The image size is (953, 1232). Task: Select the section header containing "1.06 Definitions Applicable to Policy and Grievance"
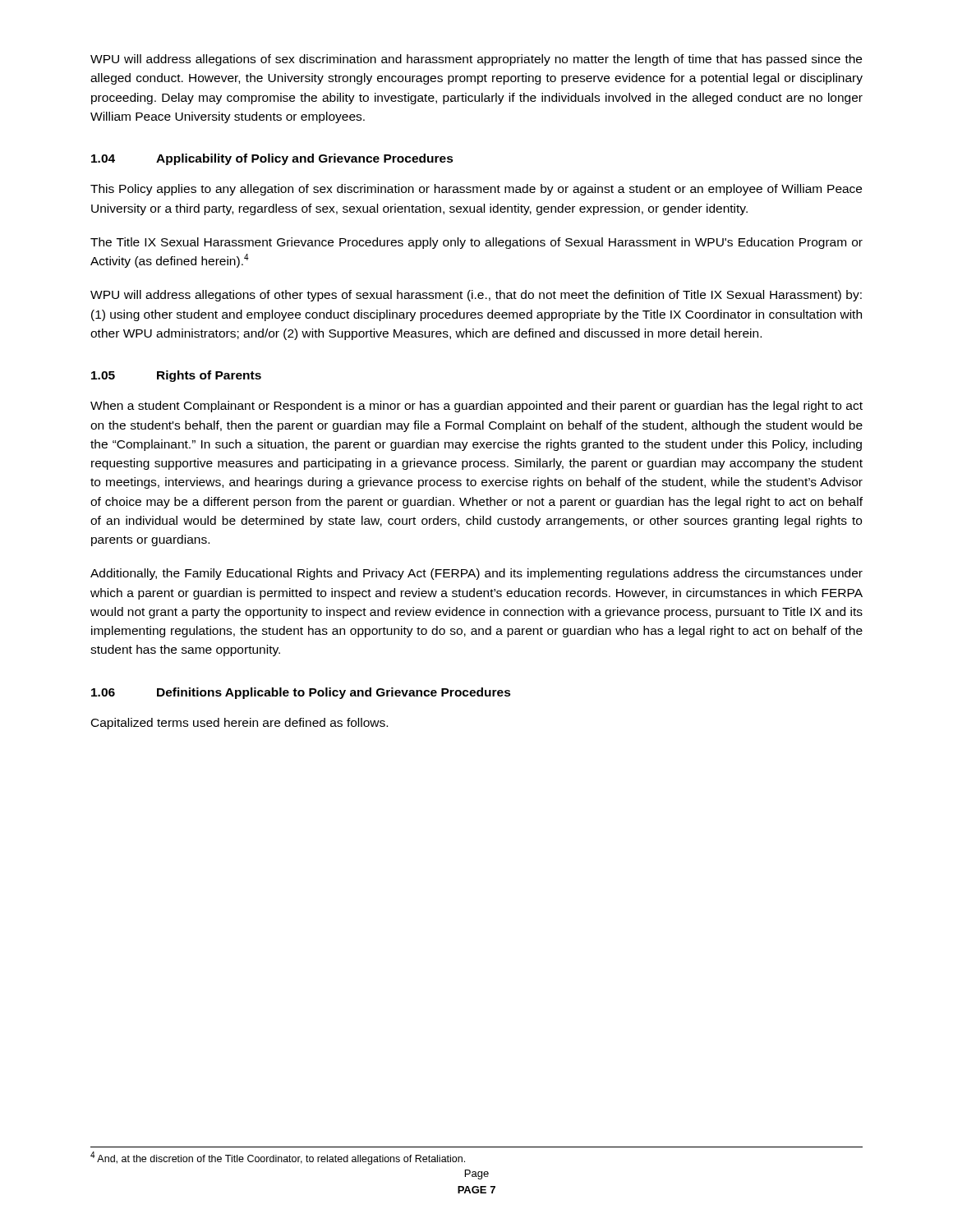(x=301, y=692)
